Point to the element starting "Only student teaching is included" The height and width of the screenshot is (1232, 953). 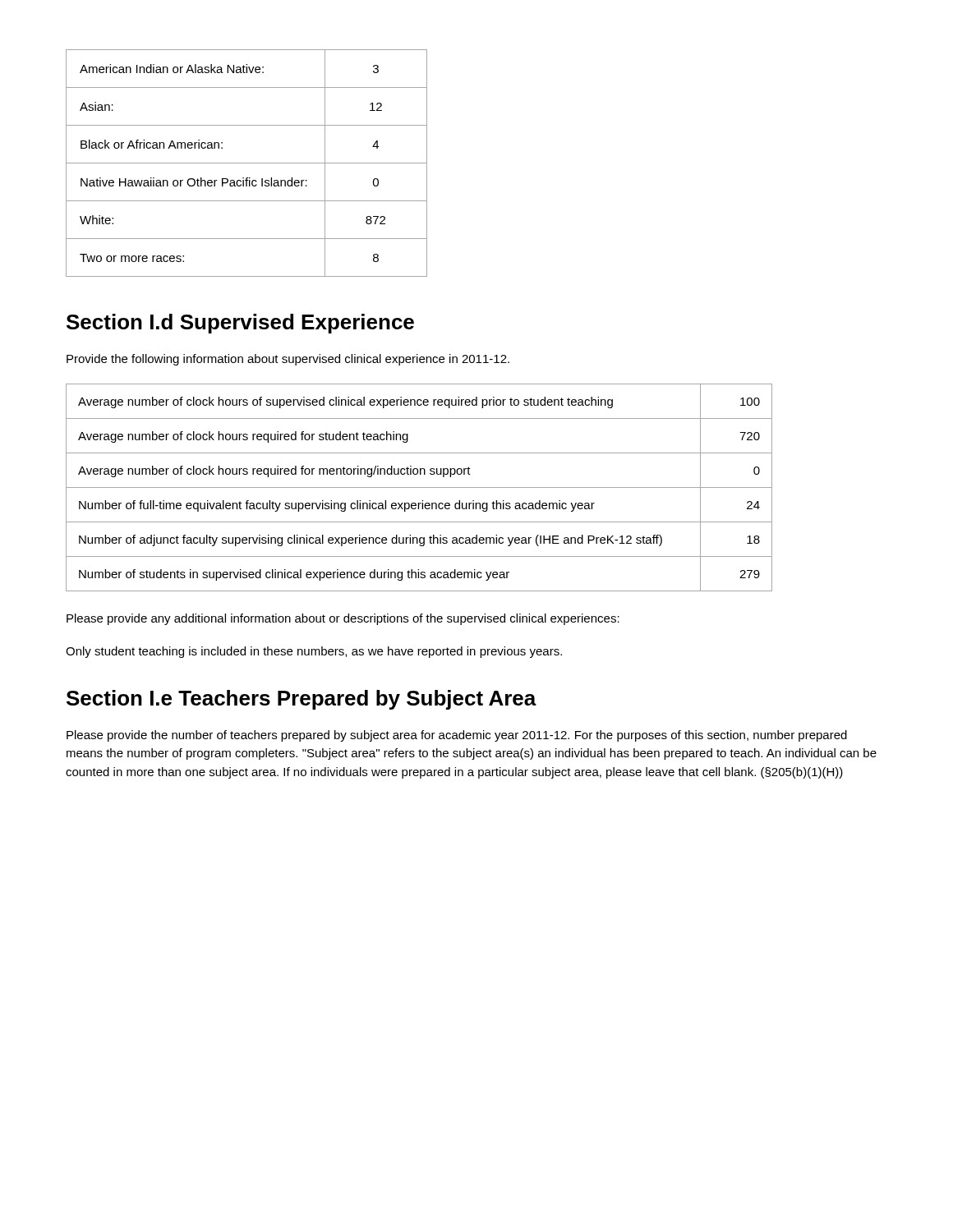point(314,651)
